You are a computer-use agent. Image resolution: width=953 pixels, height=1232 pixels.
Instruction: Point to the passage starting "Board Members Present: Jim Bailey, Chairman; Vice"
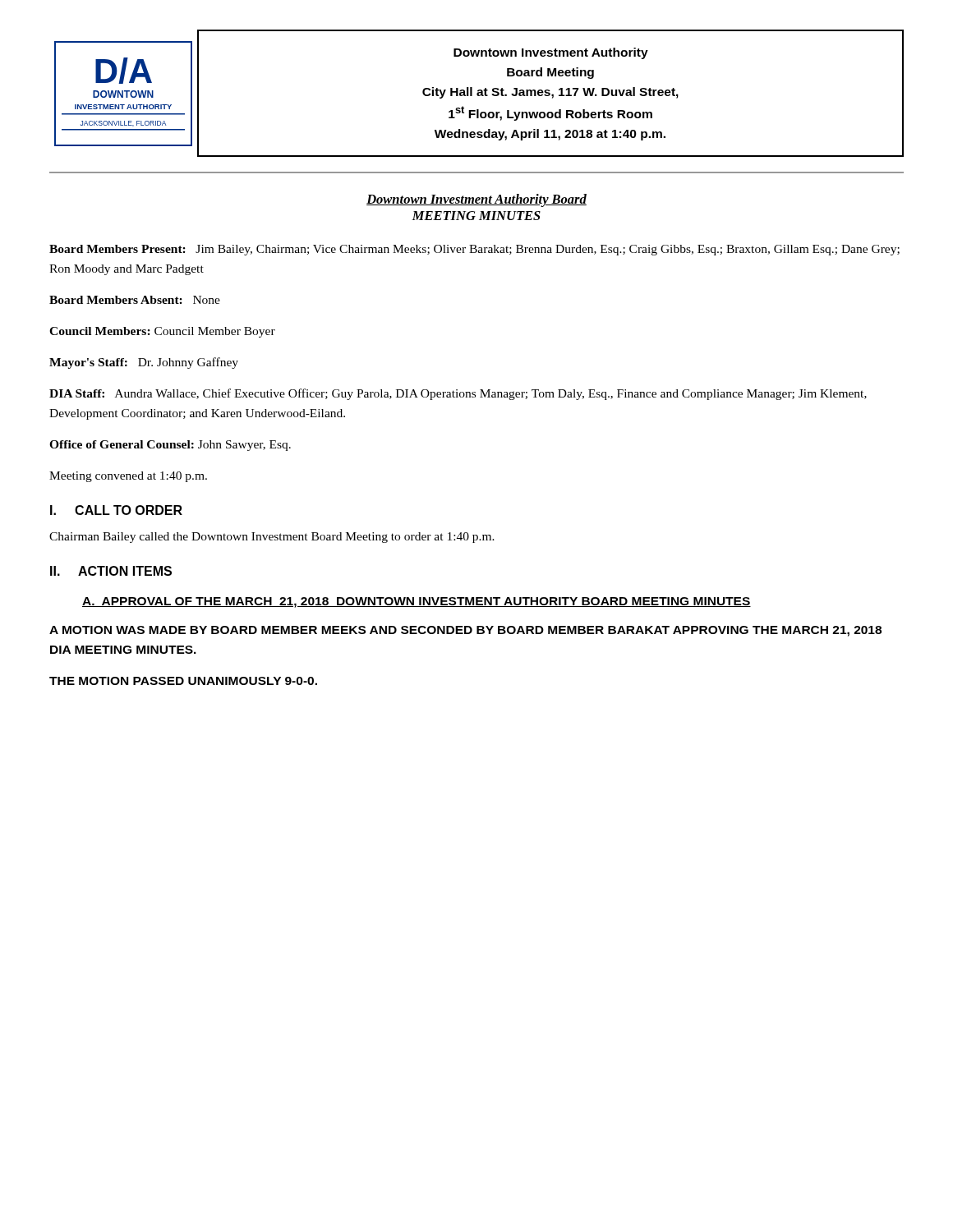[475, 259]
